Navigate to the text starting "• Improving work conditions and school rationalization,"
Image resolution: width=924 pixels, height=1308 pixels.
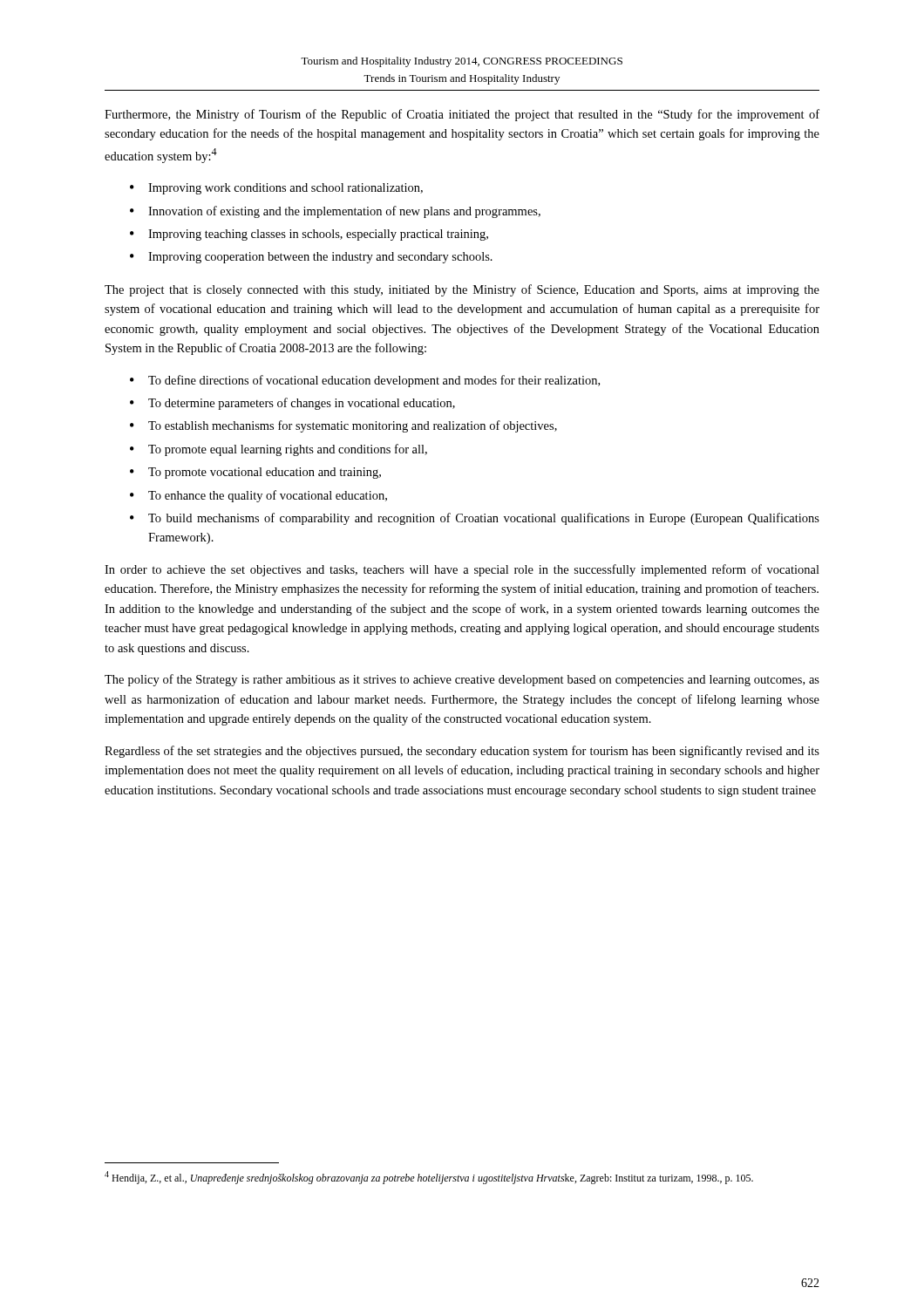pos(276,189)
